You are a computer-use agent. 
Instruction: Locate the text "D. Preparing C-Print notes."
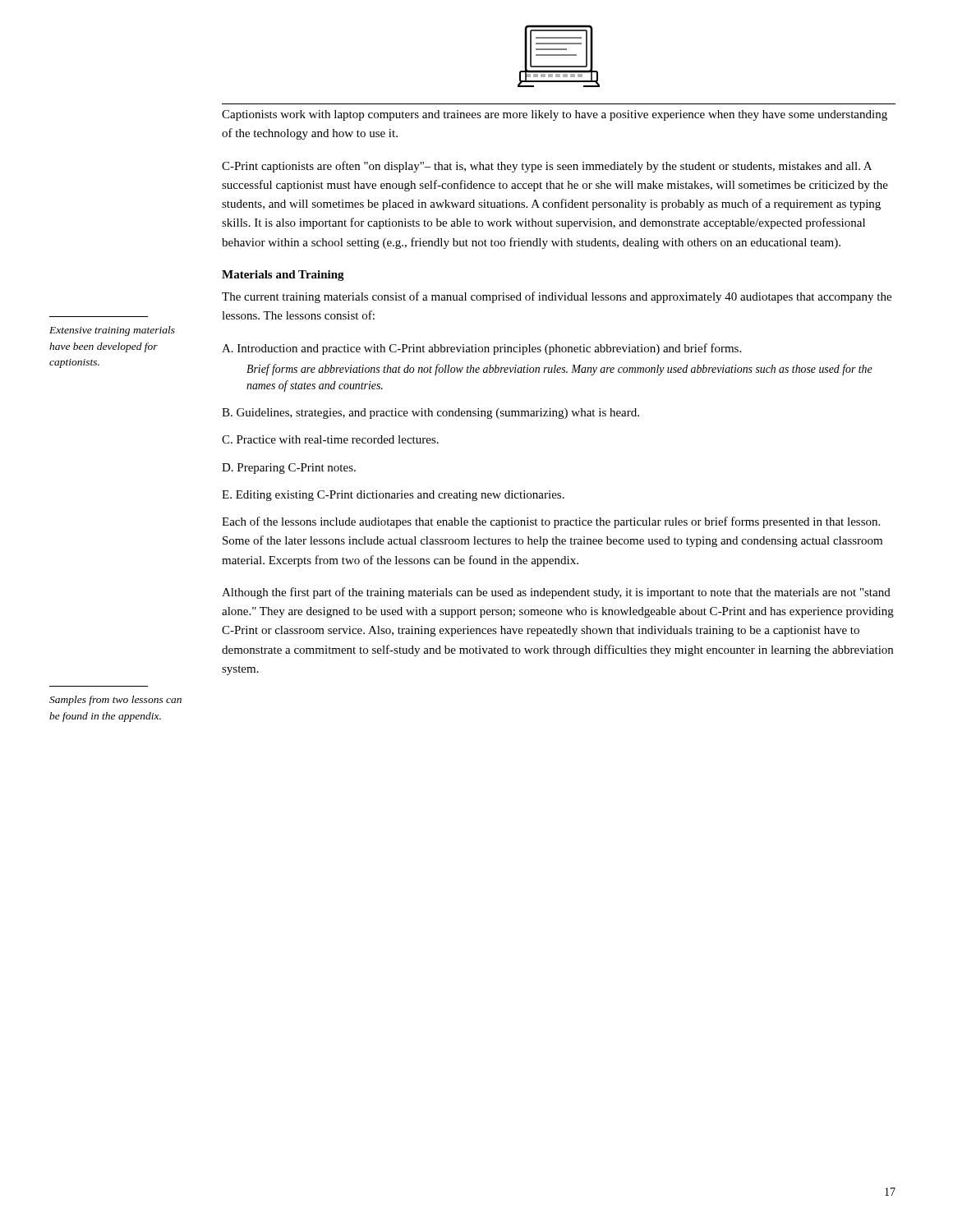[289, 467]
